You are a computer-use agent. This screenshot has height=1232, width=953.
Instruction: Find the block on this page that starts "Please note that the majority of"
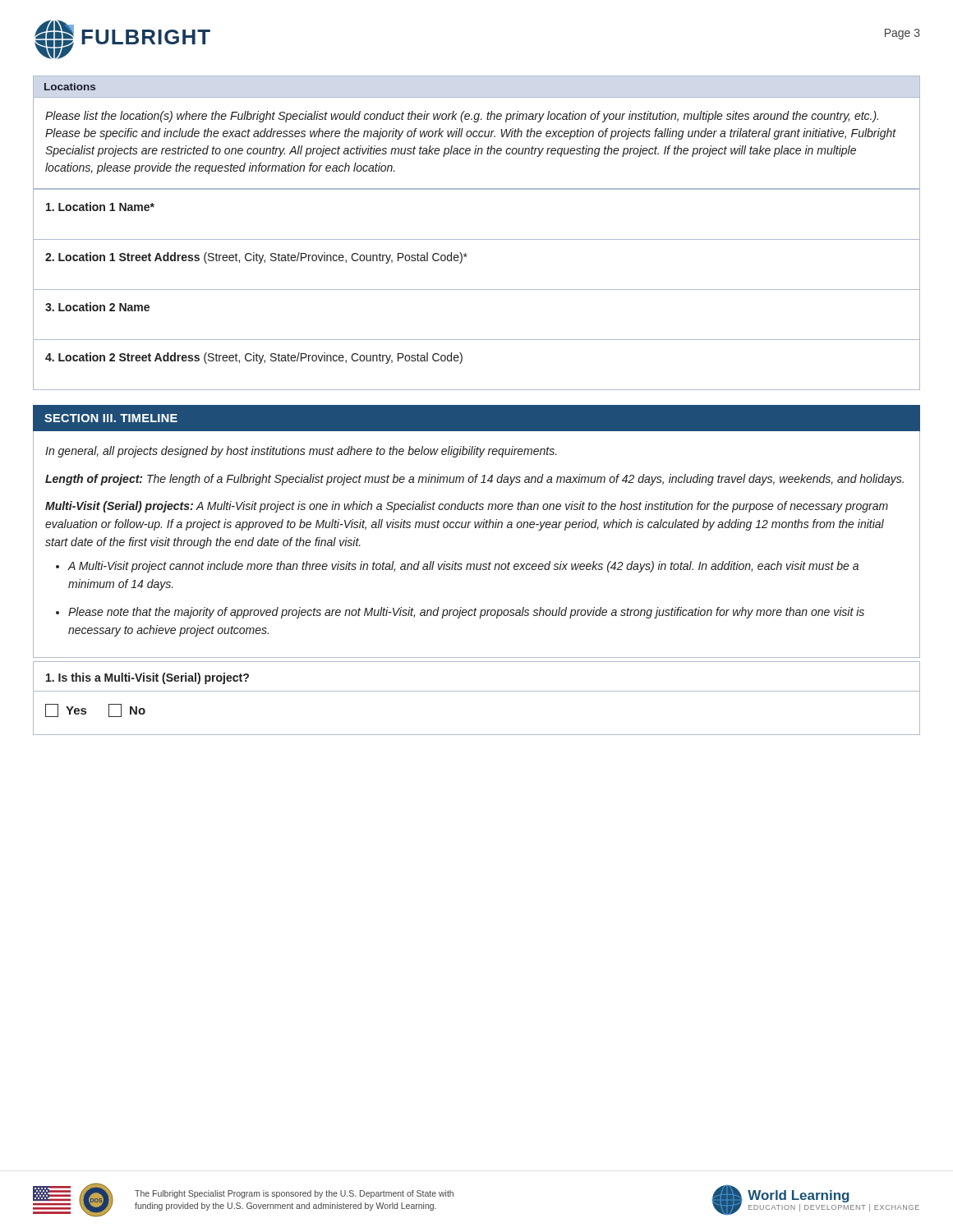(x=466, y=621)
